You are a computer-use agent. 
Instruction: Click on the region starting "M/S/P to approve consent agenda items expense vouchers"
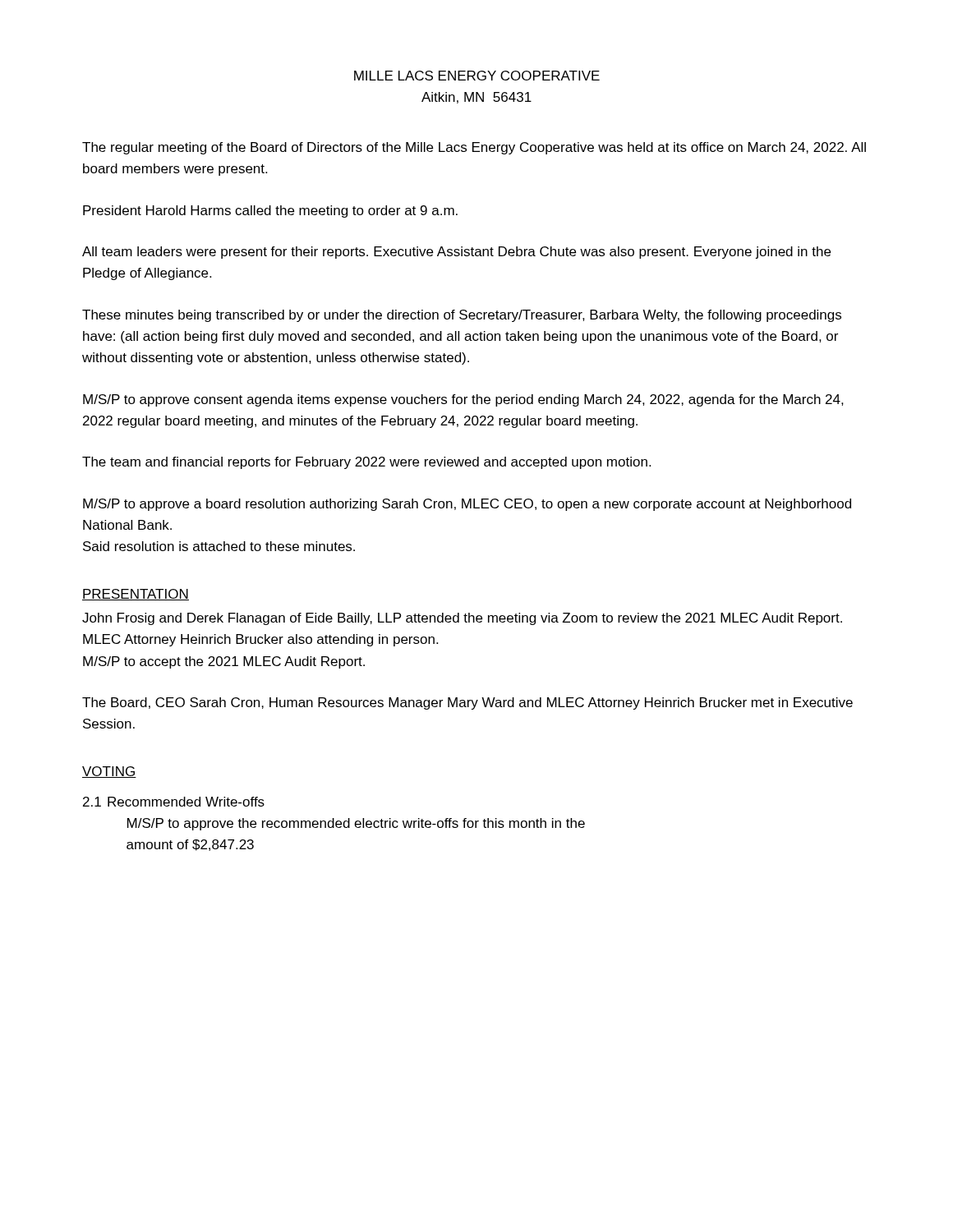click(463, 410)
